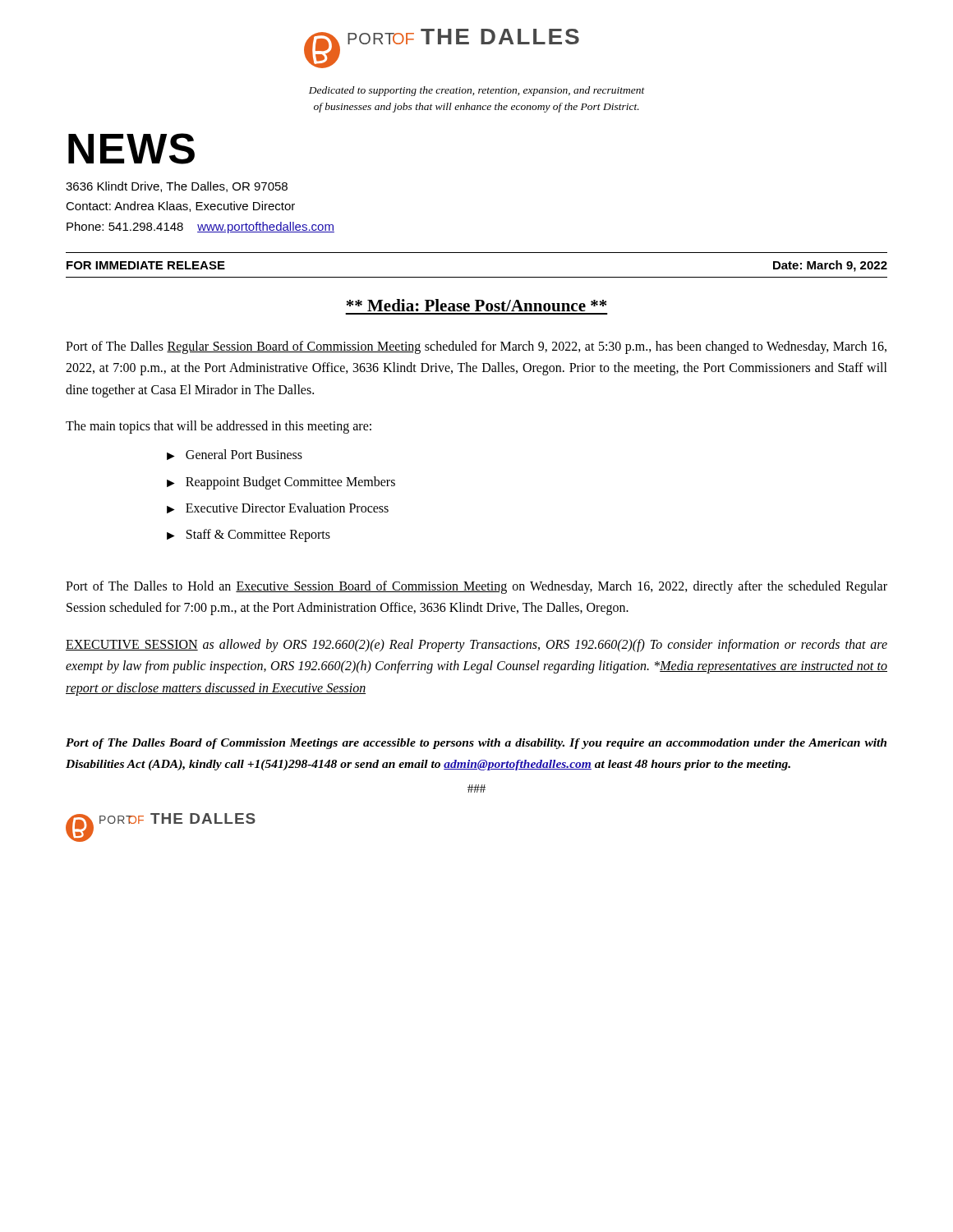
Task: Select the list item containing "► Executive Director Evaluation"
Action: [x=277, y=508]
